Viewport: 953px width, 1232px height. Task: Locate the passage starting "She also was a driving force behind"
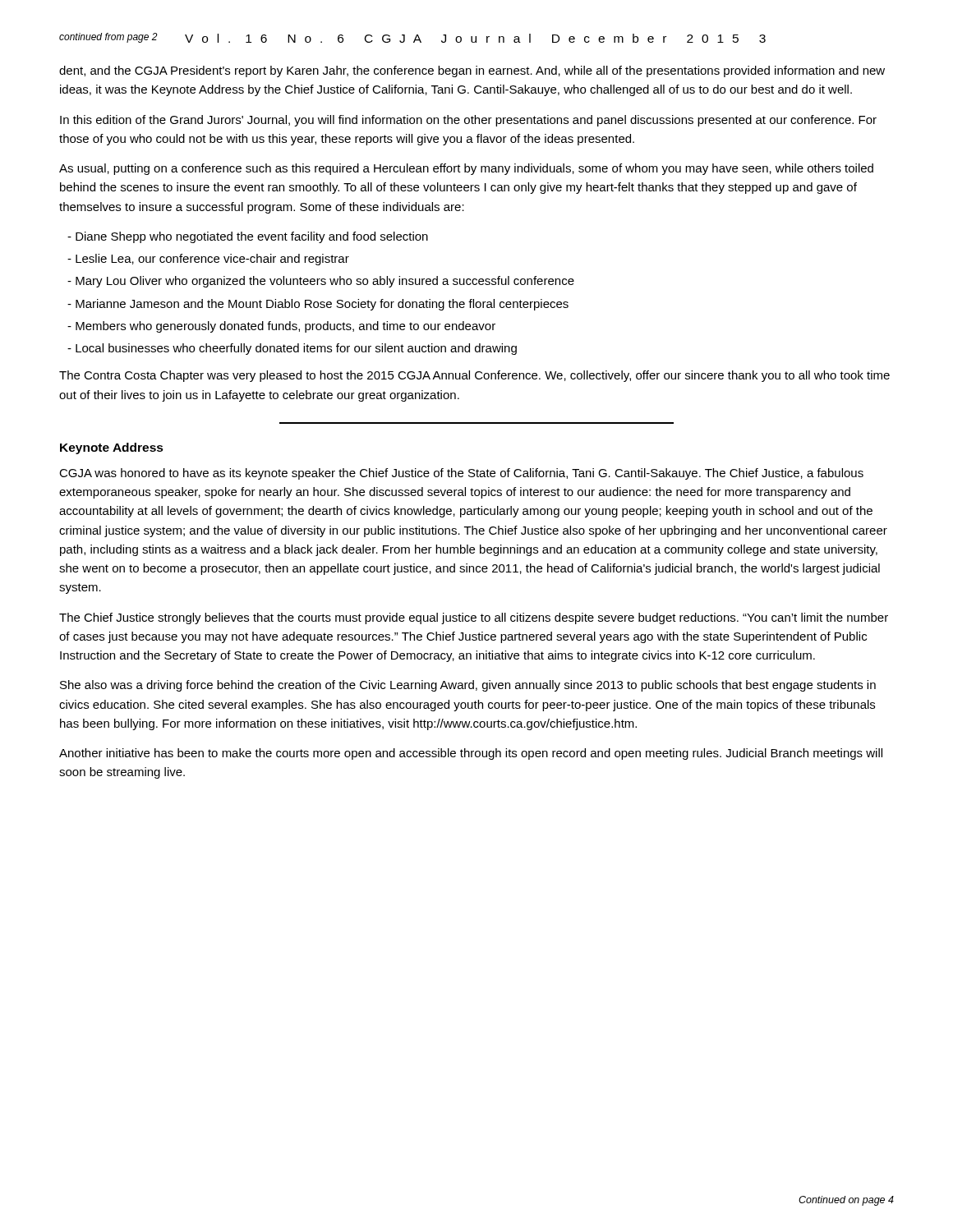pyautogui.click(x=468, y=704)
